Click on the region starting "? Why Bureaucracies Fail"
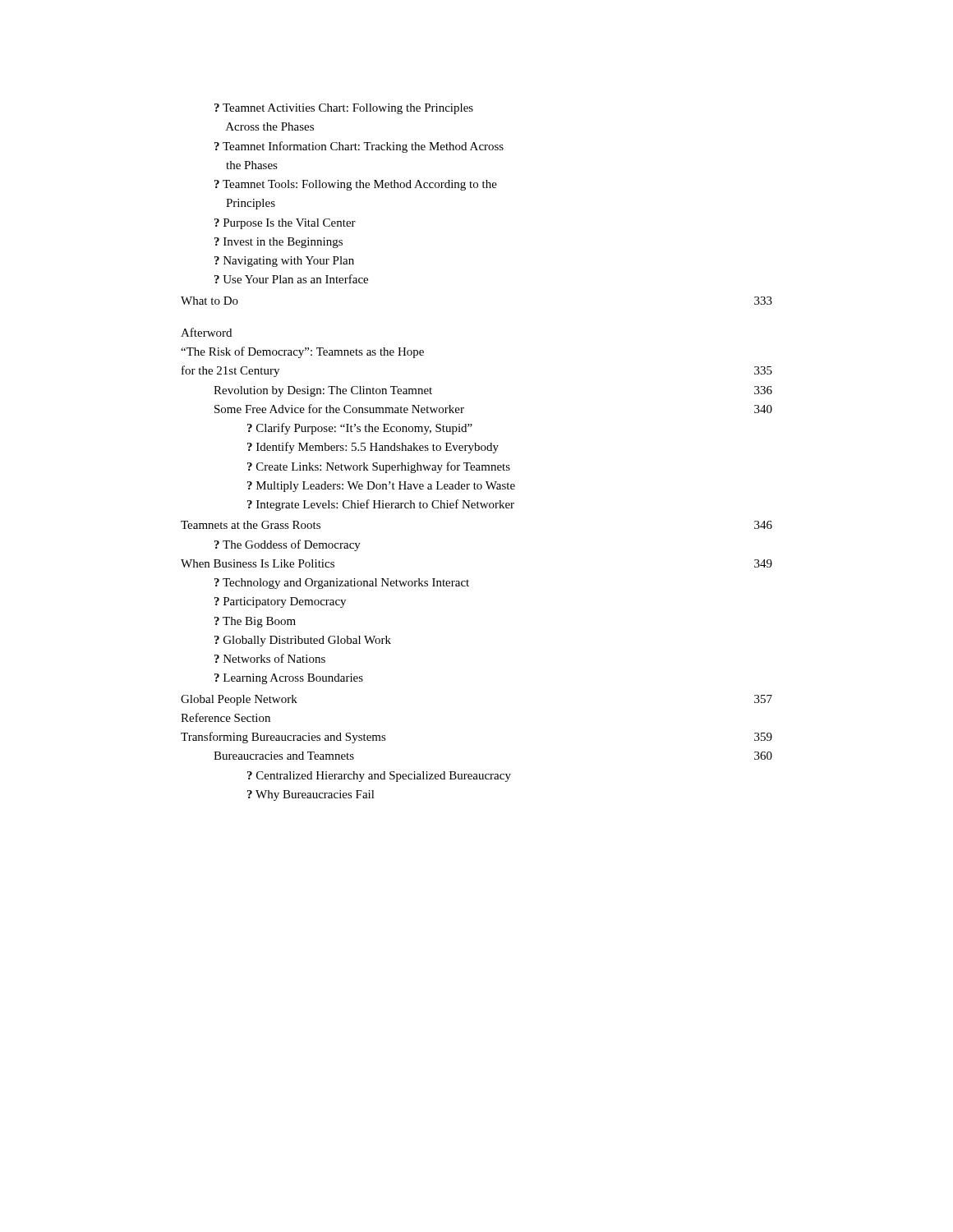Viewport: 953px width, 1232px height. pyautogui.click(x=310, y=794)
